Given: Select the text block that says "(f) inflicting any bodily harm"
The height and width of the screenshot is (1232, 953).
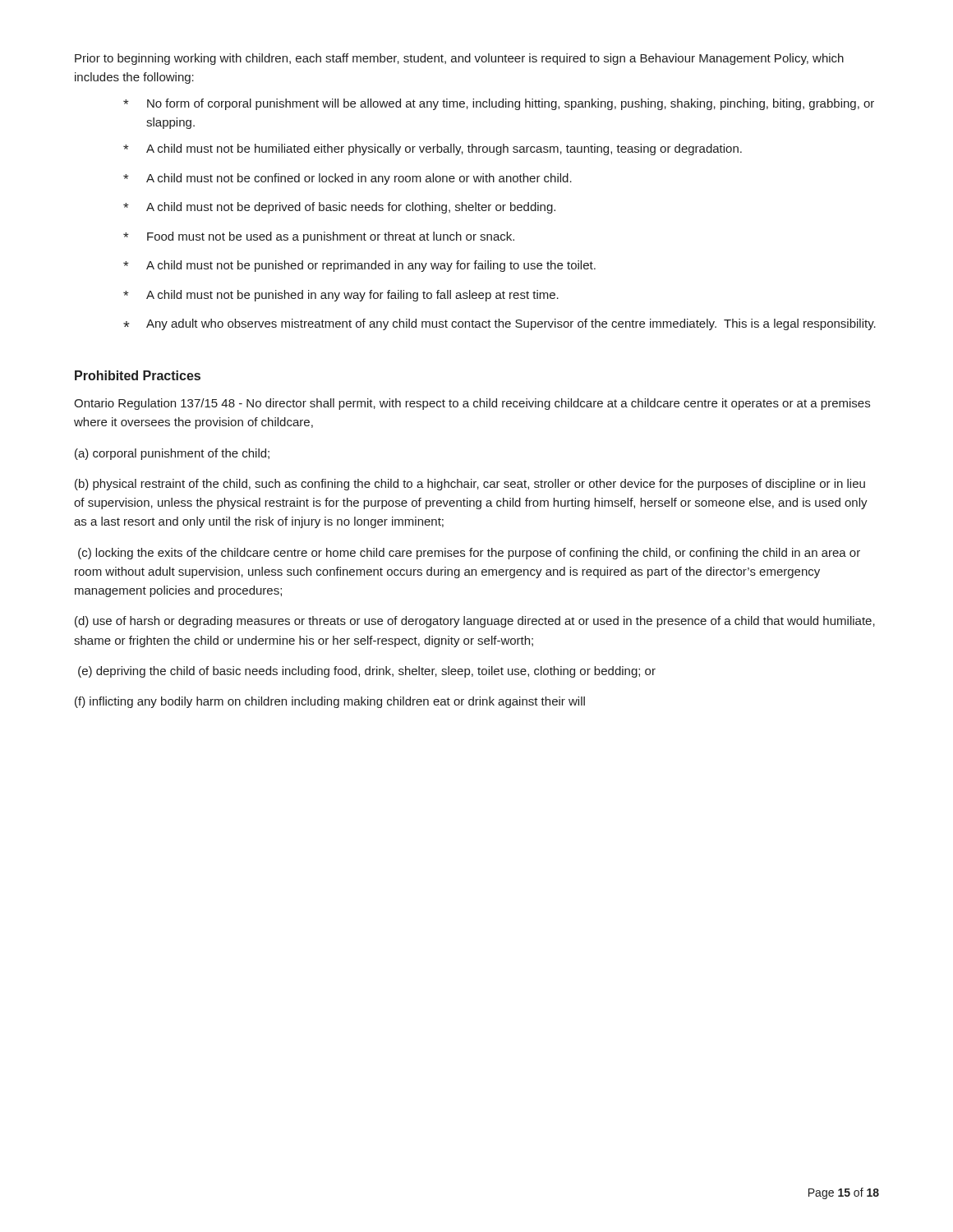Looking at the screenshot, I should 330,701.
